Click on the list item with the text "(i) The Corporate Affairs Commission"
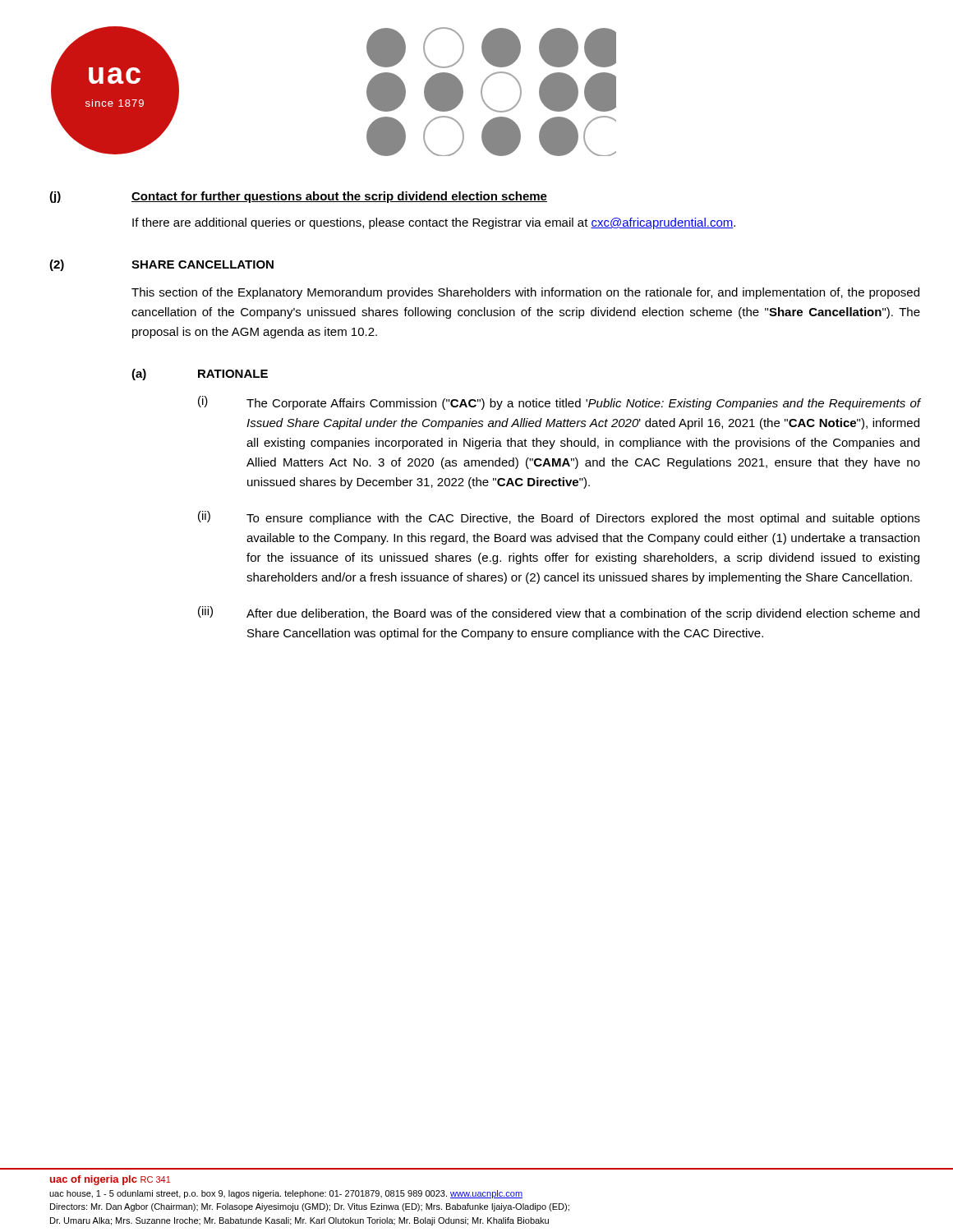 (559, 443)
